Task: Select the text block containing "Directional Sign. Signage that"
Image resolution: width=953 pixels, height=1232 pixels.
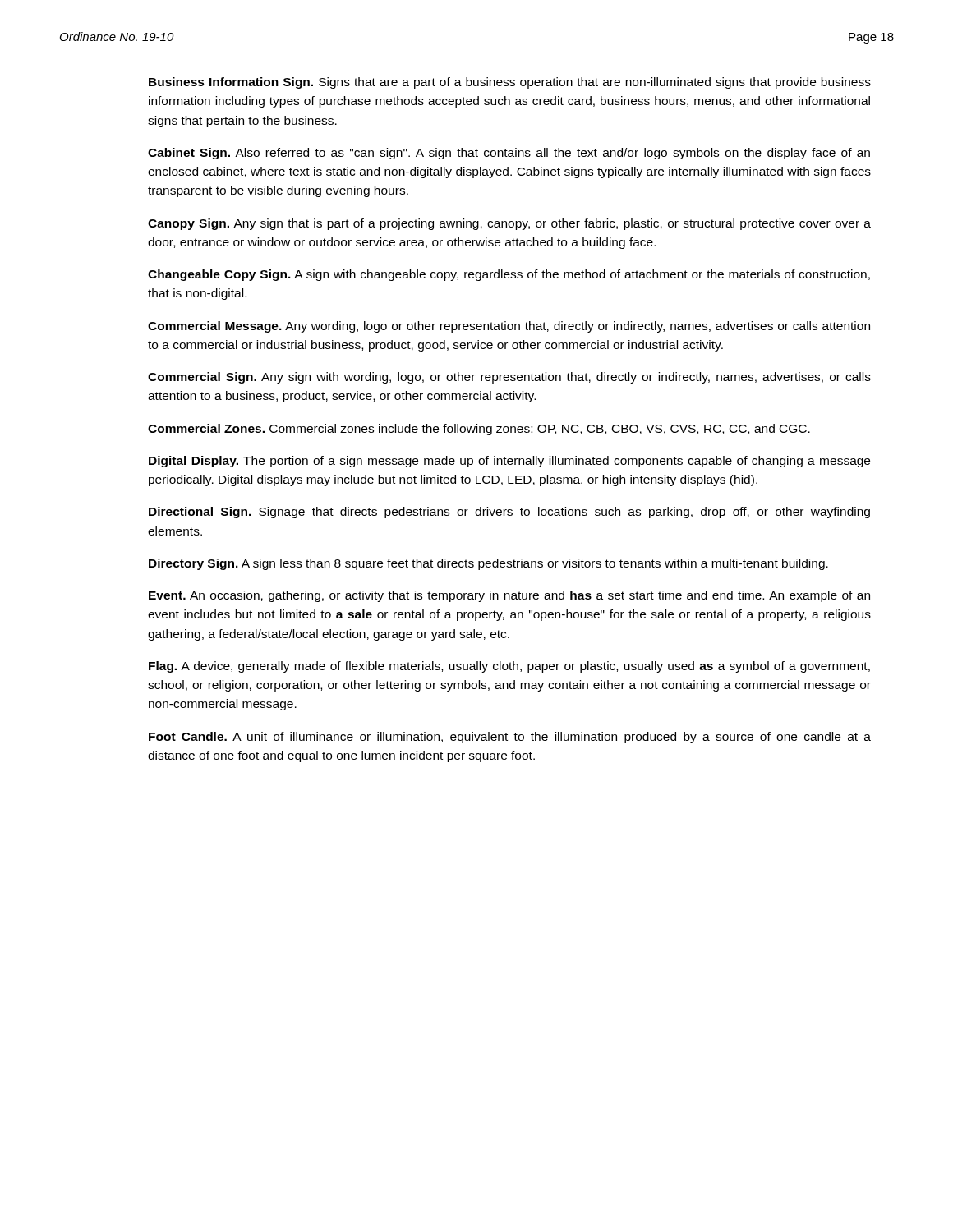Action: click(509, 521)
